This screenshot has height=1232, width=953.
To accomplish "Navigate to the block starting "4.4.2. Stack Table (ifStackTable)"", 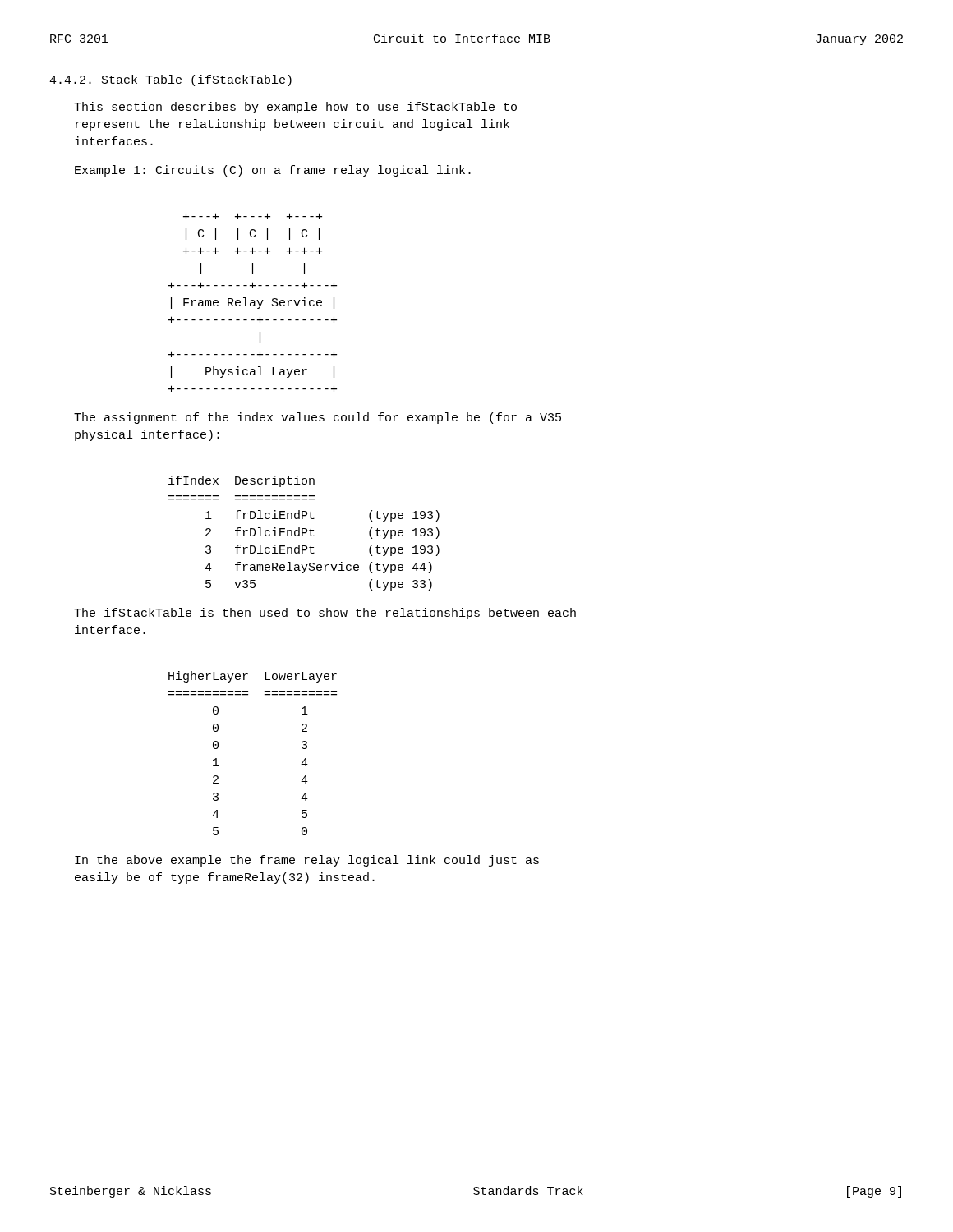I will coord(171,81).
